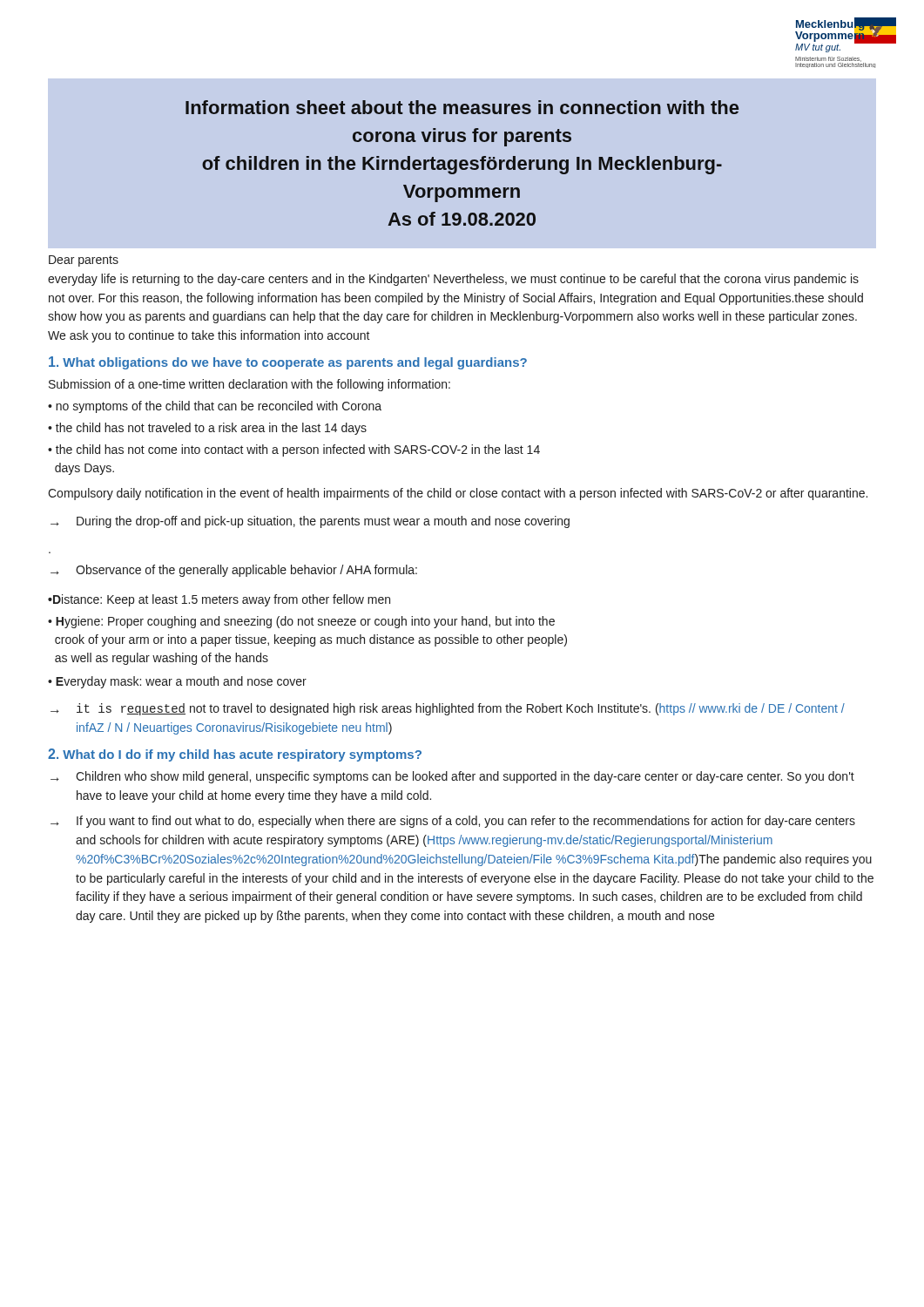The width and height of the screenshot is (924, 1307).
Task: Find the list item containing "• the child has not traveled to a"
Action: click(207, 428)
